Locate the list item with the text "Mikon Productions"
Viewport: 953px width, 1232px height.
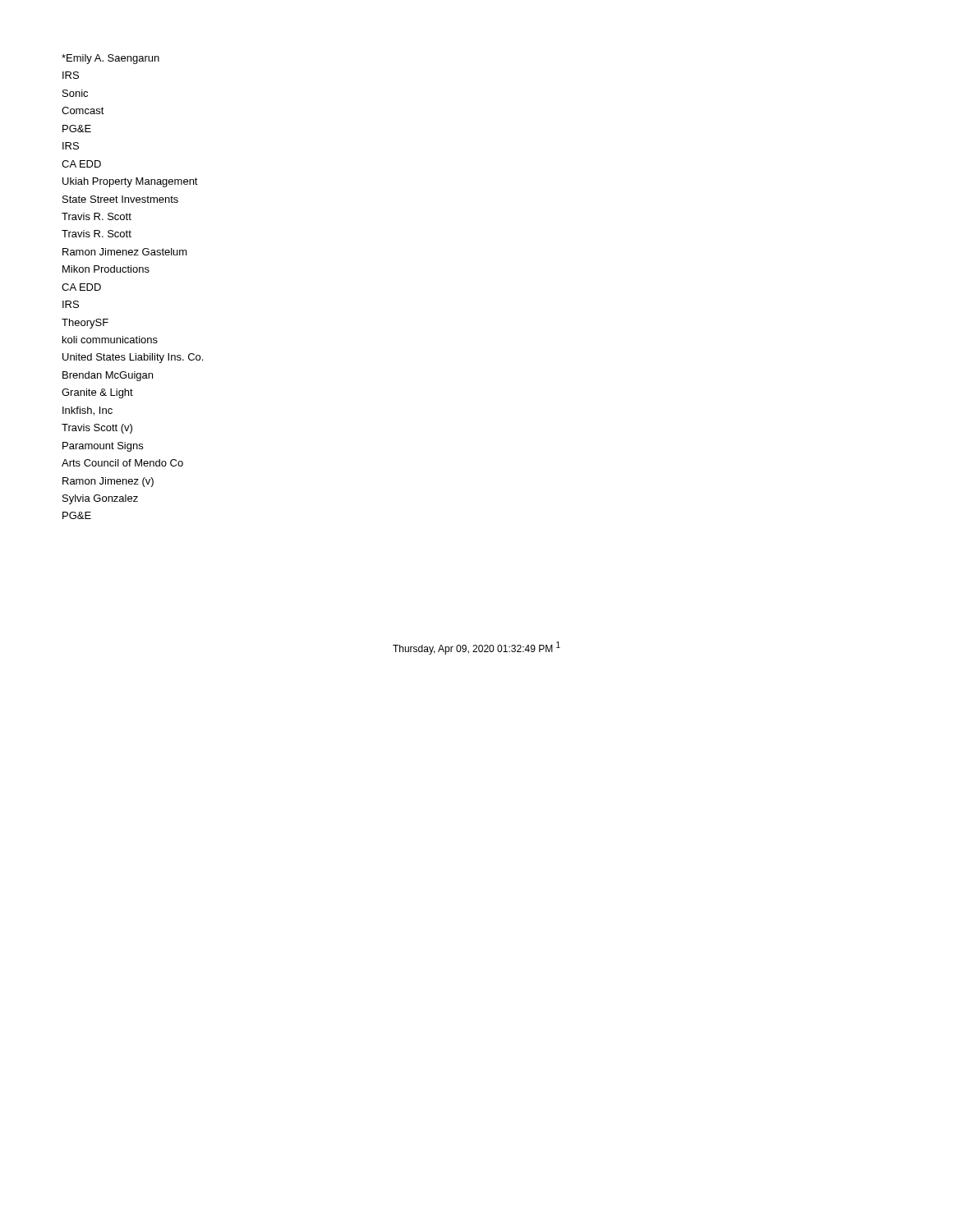(106, 269)
